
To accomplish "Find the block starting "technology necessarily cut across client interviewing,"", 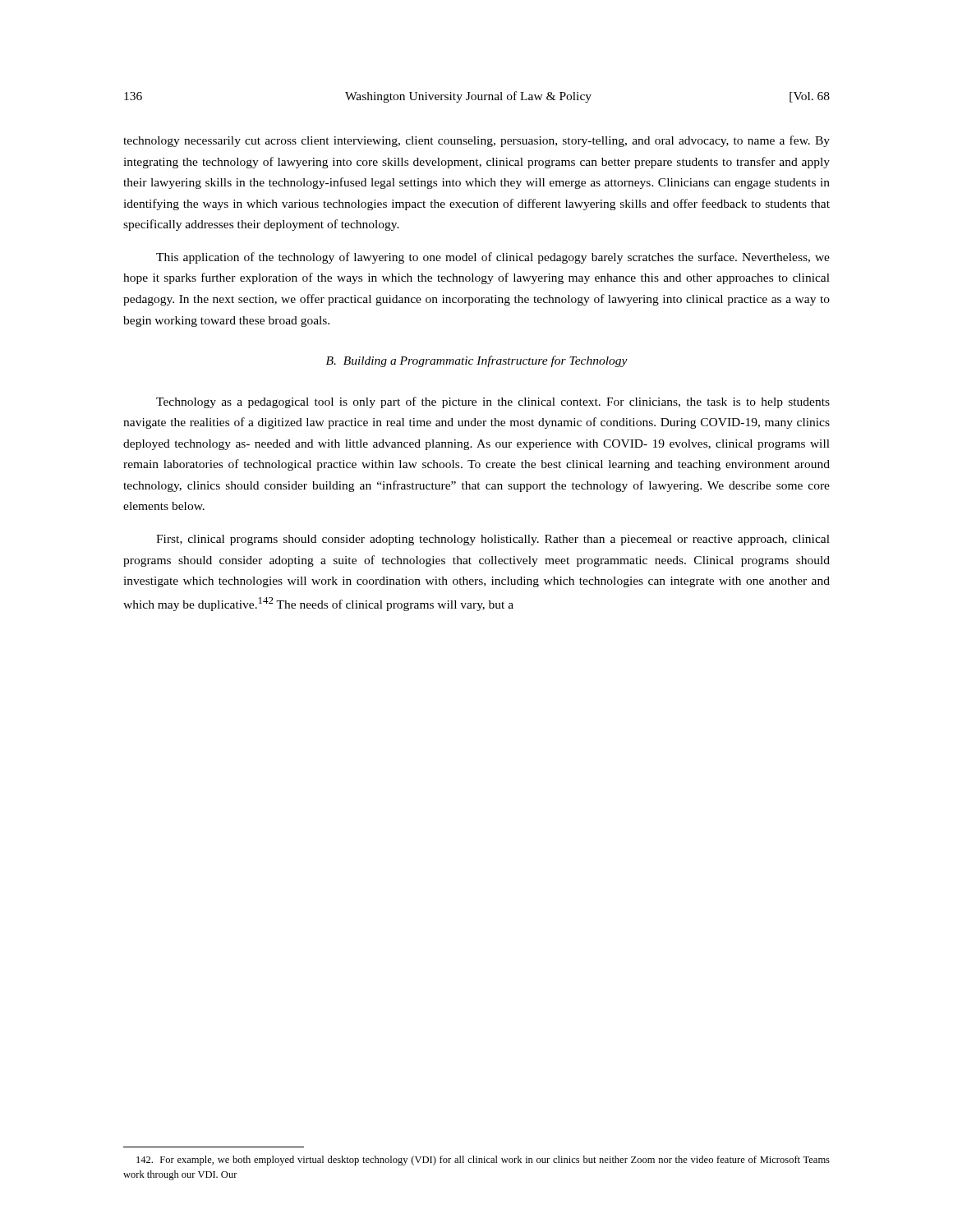I will tap(476, 182).
